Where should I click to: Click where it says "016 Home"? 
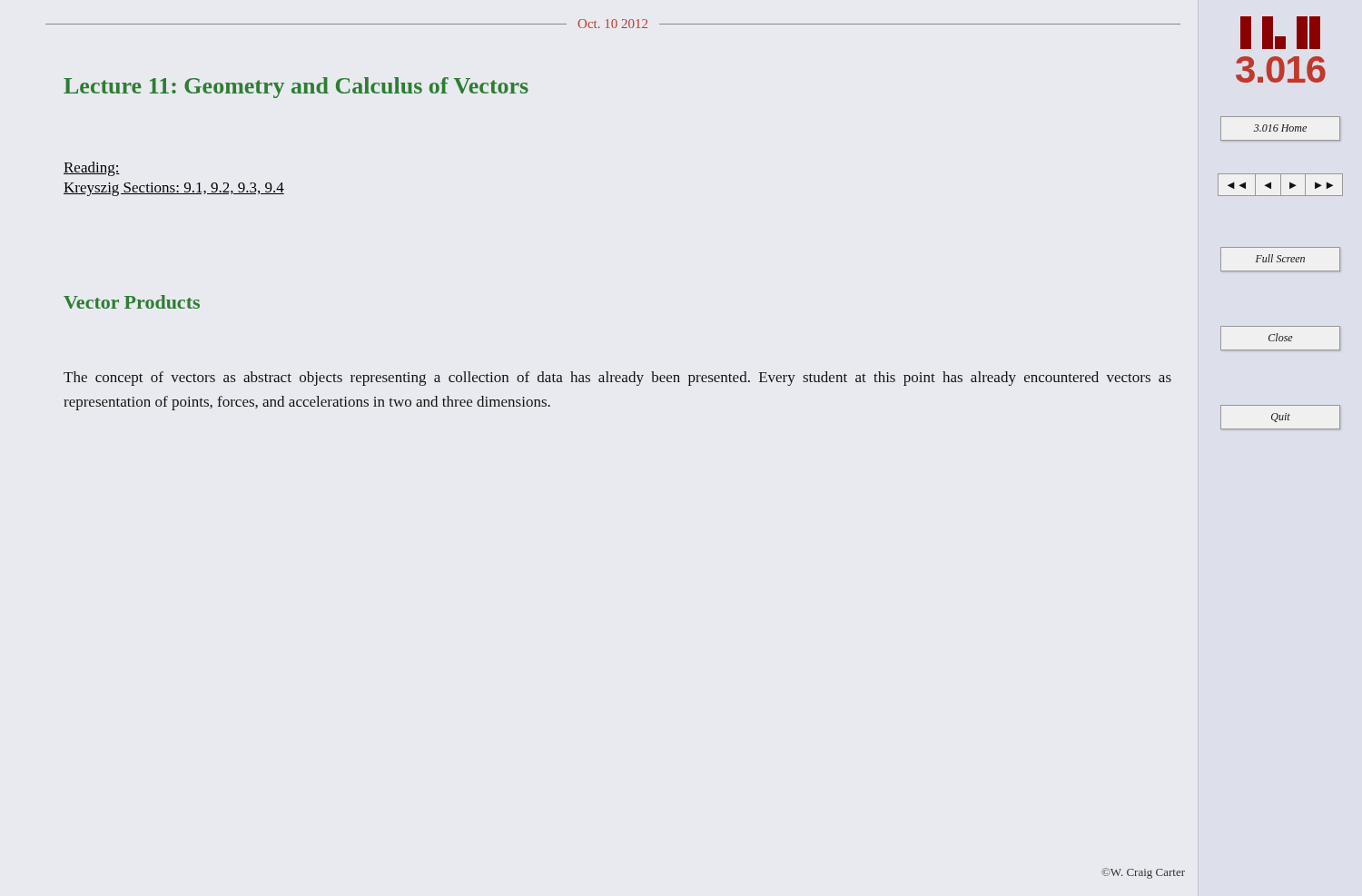pyautogui.click(x=1280, y=128)
